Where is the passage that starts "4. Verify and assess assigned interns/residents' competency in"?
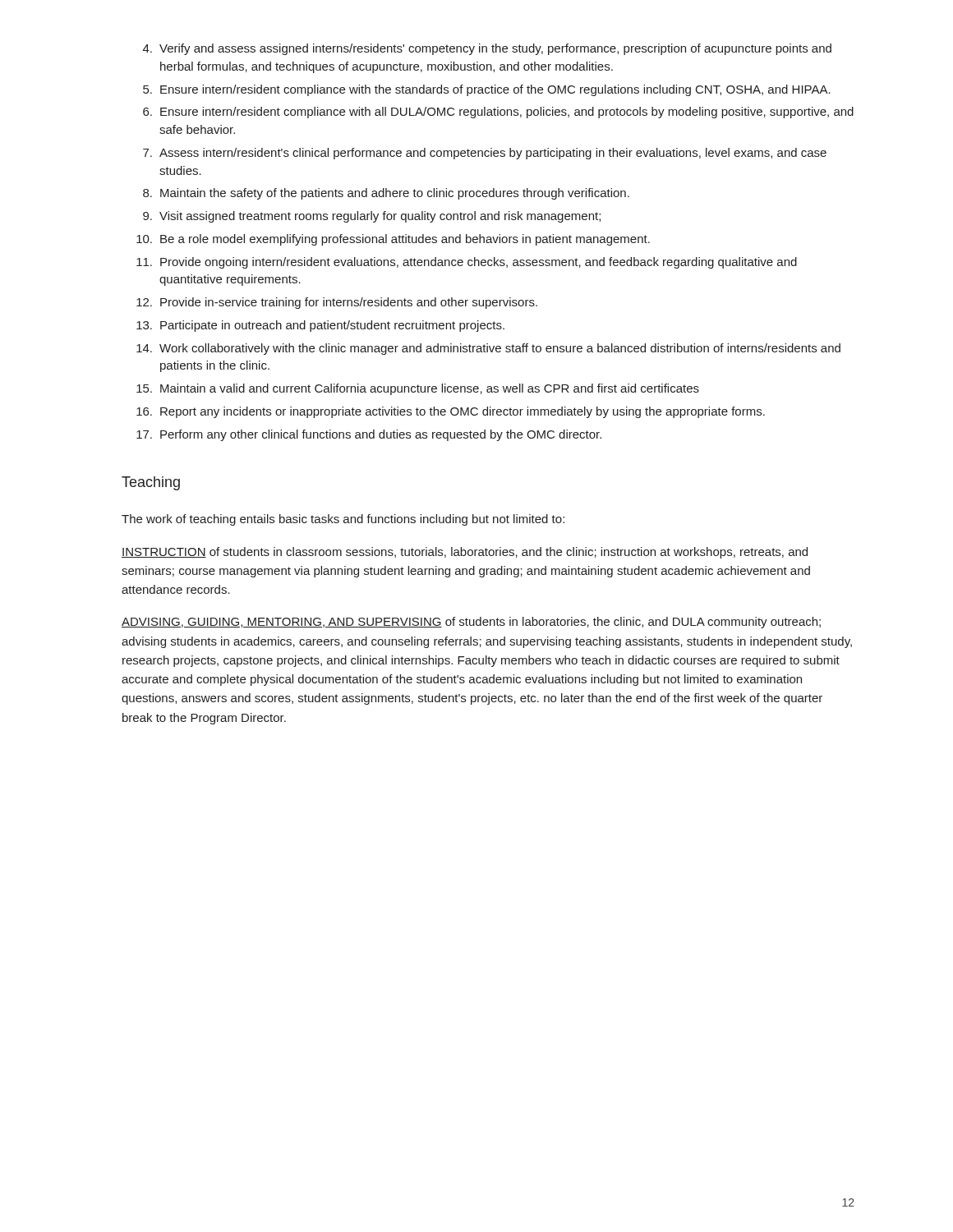 tap(488, 57)
